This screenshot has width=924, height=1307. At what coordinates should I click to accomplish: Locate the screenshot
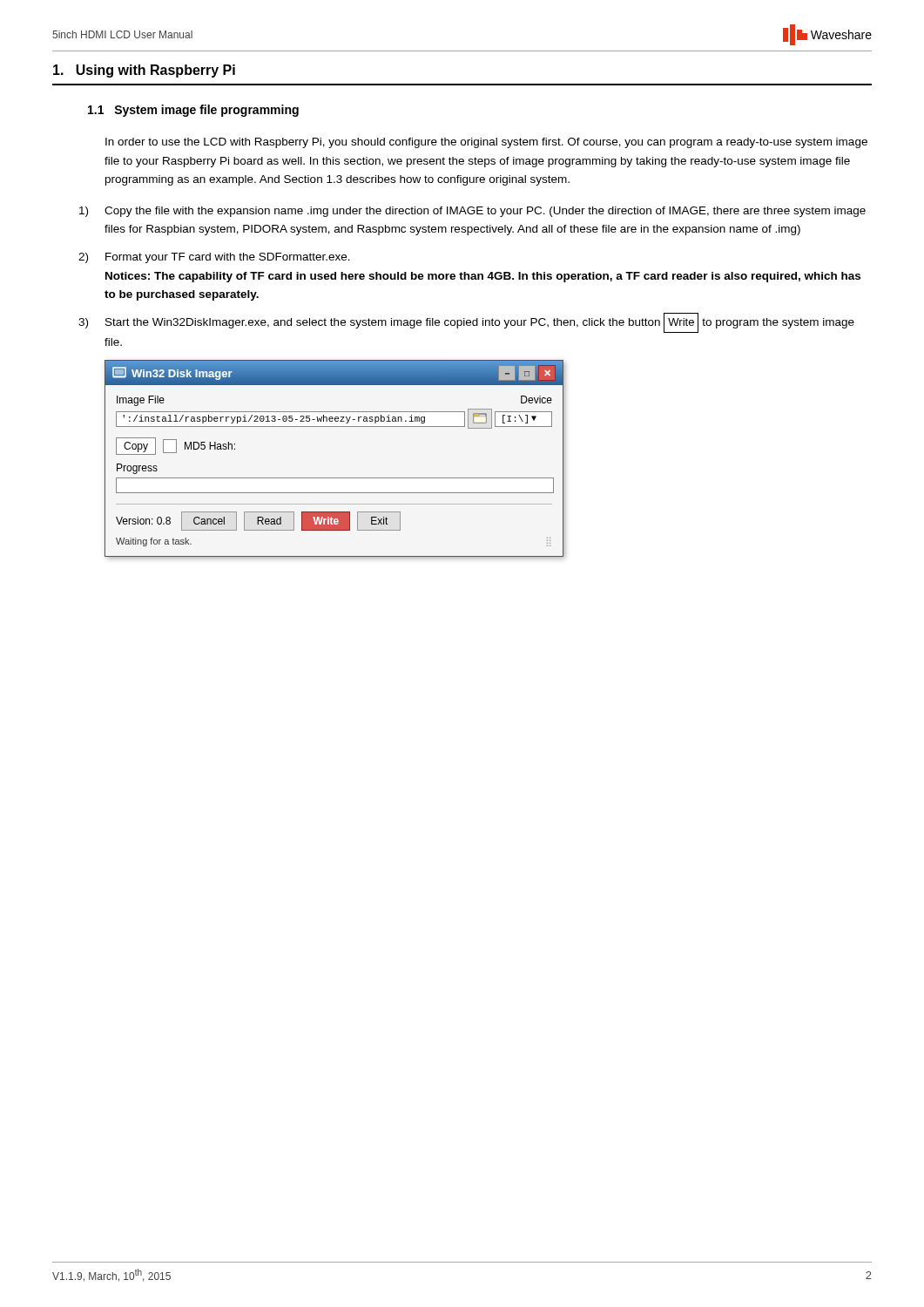[x=334, y=458]
